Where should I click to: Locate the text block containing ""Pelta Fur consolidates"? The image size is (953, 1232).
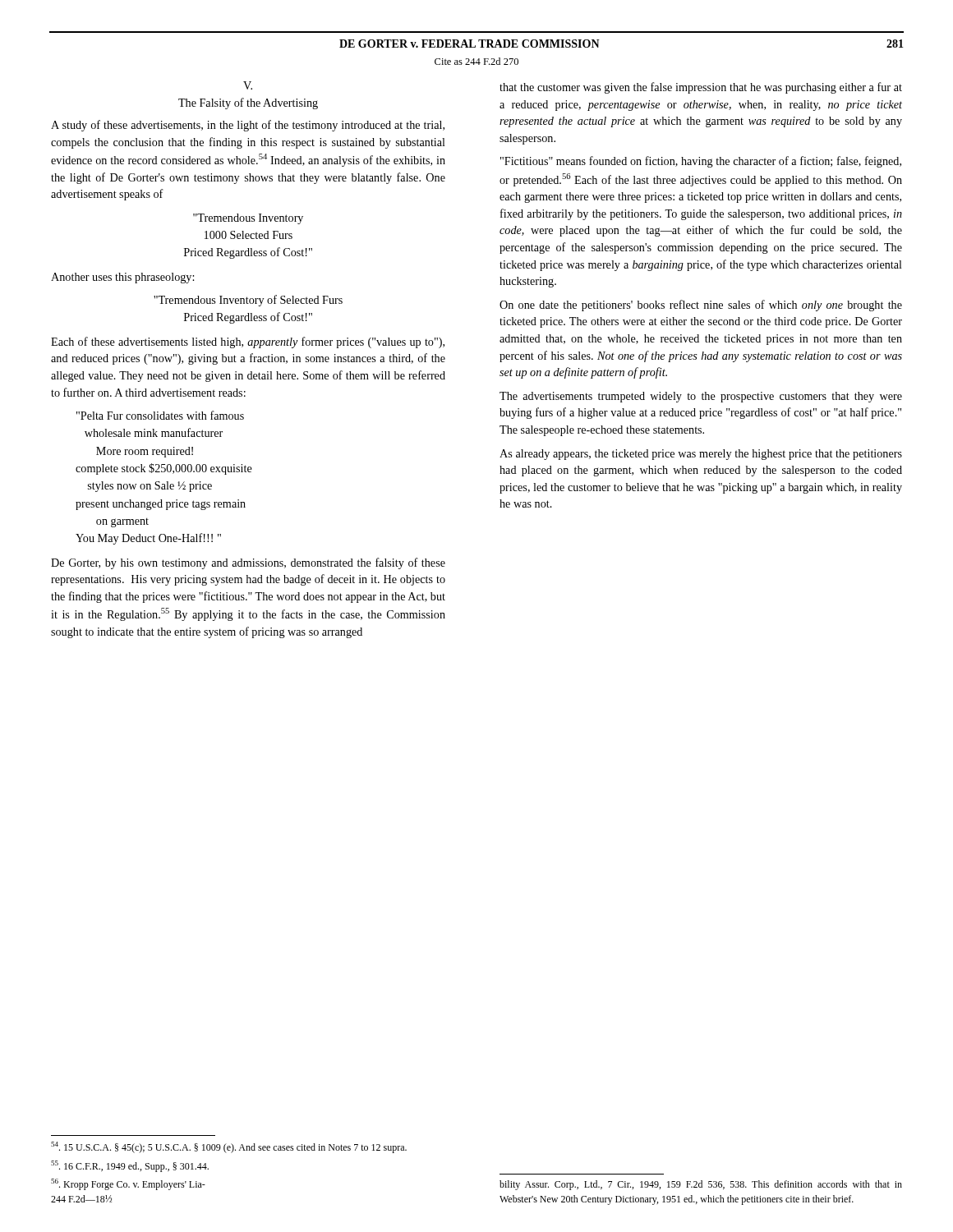point(164,477)
